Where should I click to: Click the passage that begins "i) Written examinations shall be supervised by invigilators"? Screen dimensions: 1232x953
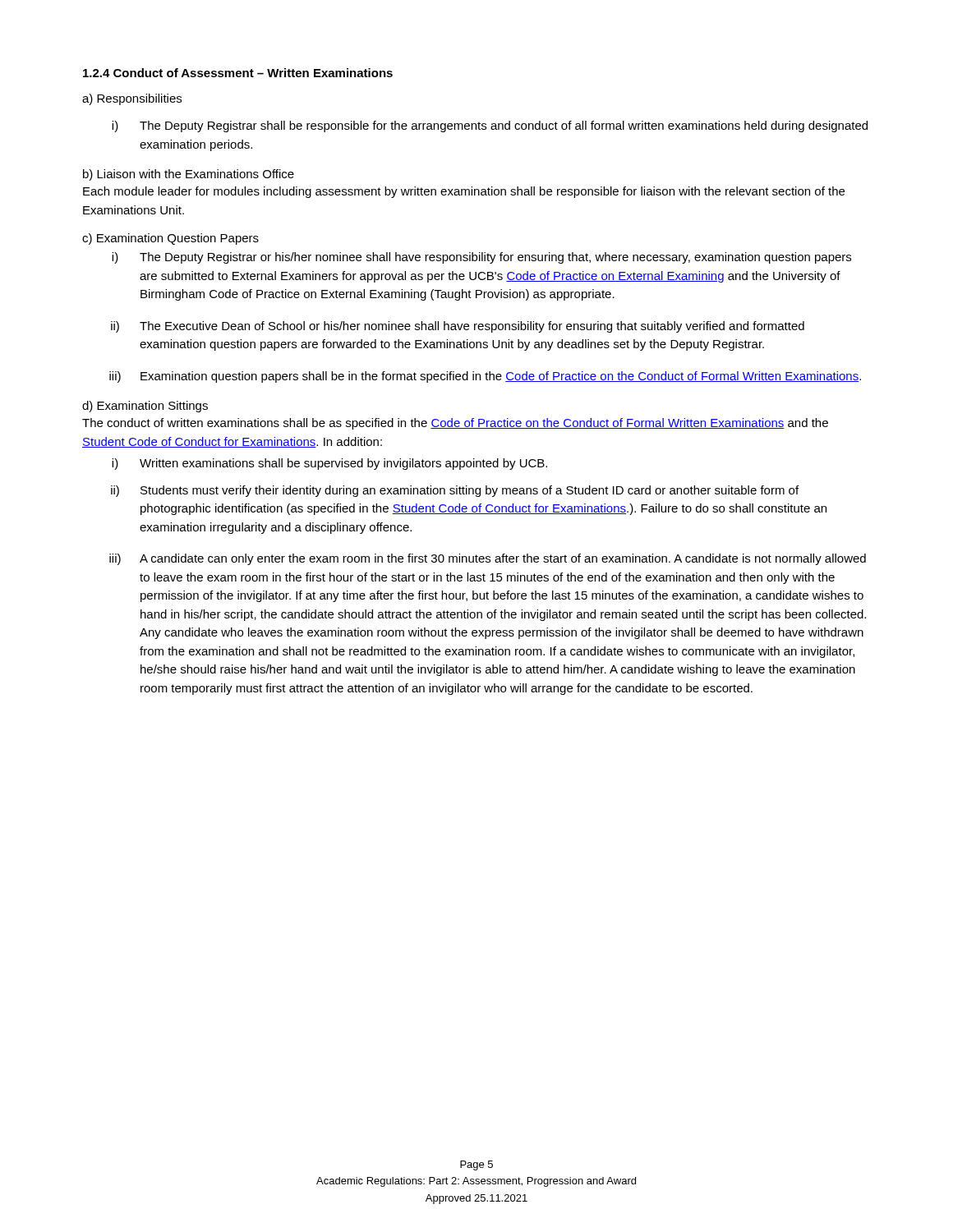coord(476,463)
